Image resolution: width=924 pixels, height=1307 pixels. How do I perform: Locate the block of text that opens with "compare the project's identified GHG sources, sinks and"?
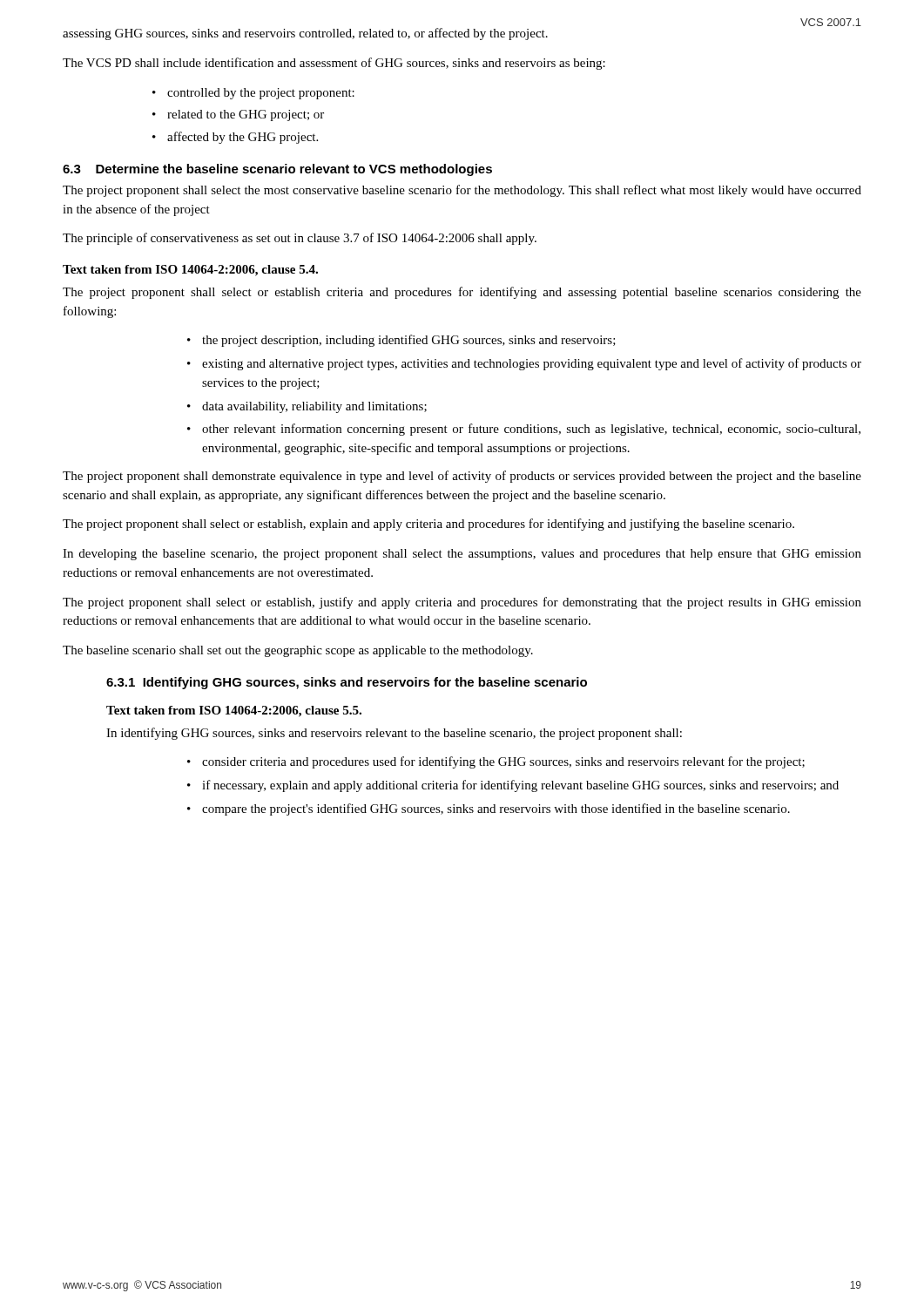[x=496, y=808]
